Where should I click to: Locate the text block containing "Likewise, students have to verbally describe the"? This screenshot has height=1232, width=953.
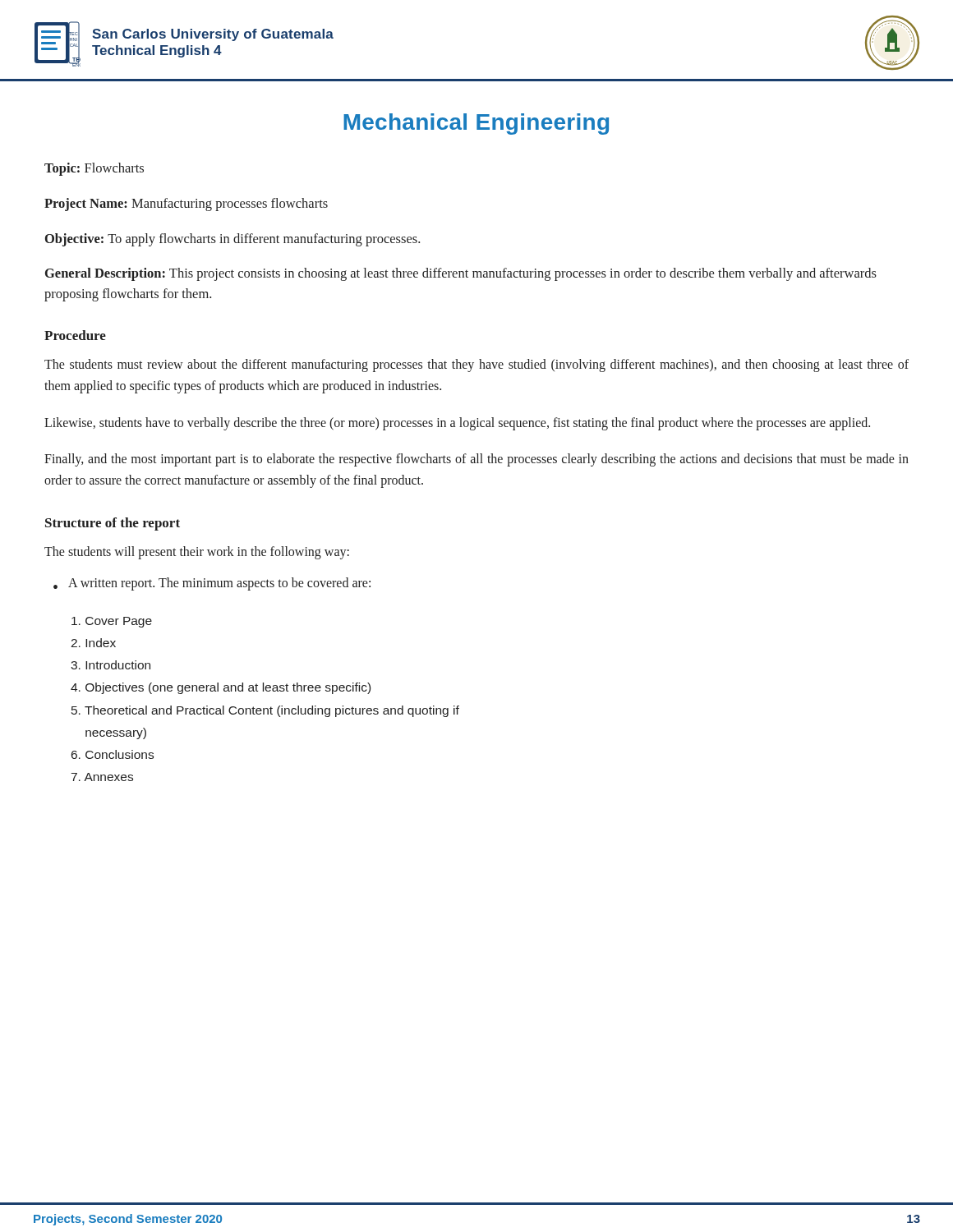458,422
